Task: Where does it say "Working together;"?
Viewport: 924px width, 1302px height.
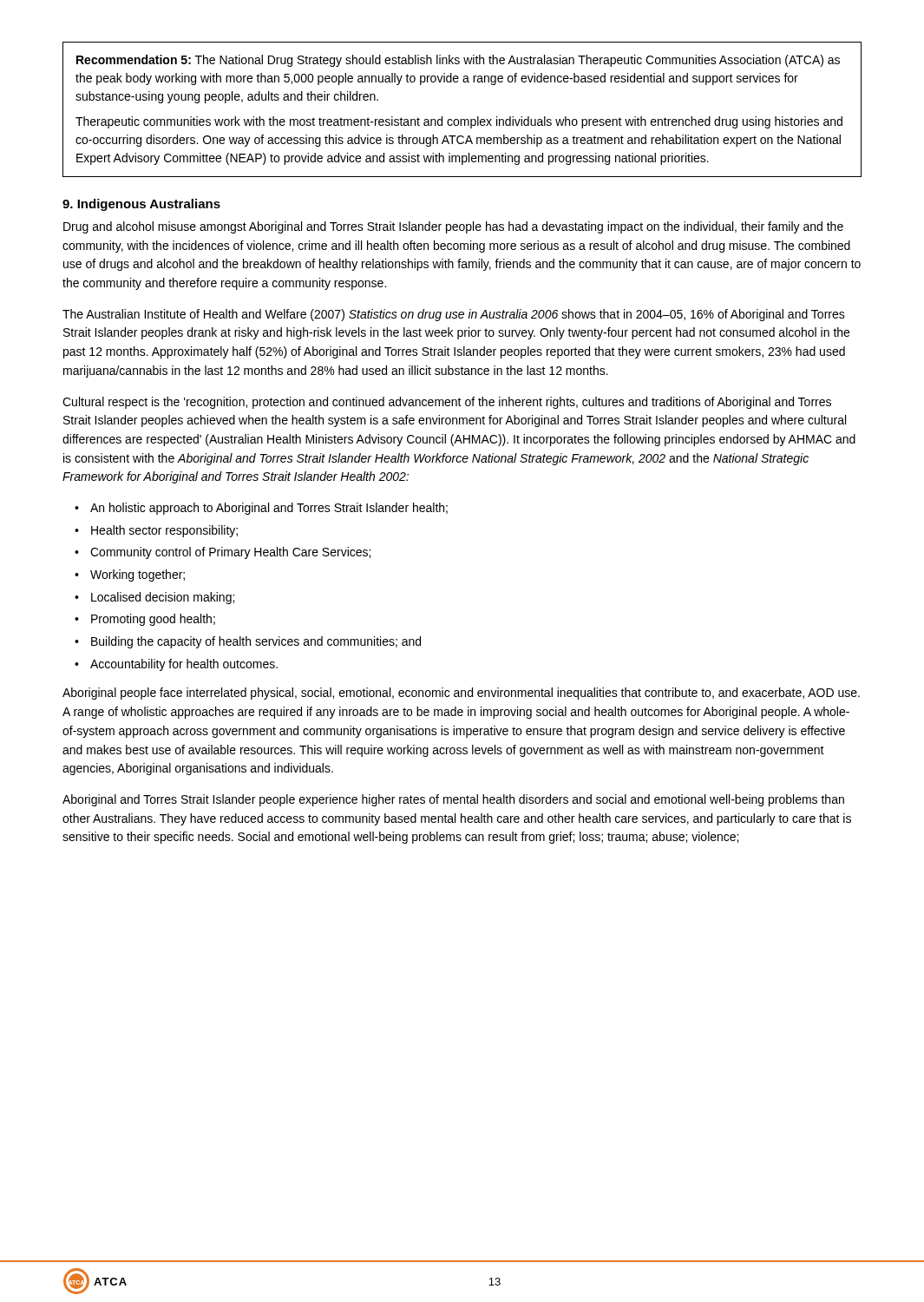Action: pyautogui.click(x=138, y=575)
